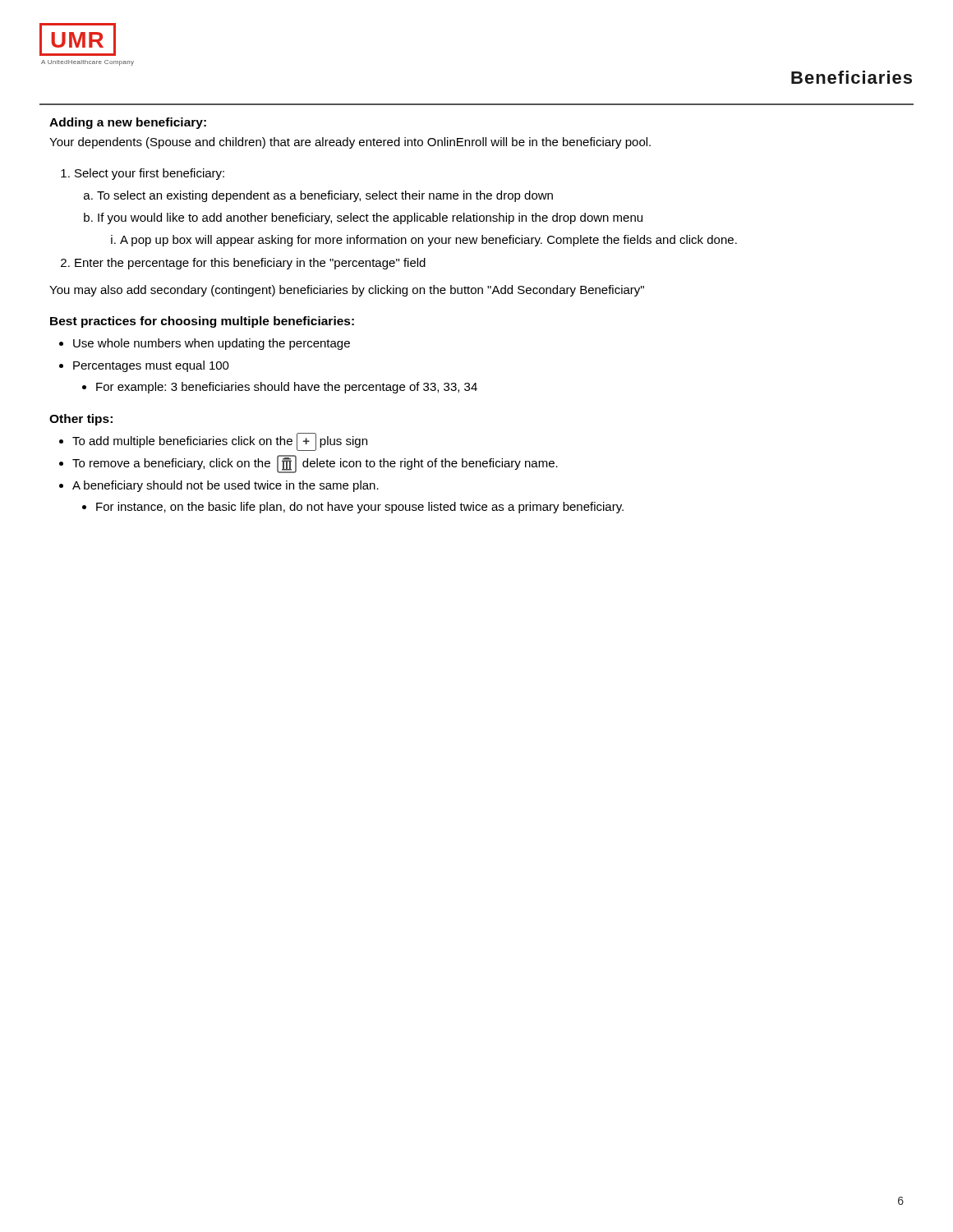This screenshot has height=1232, width=953.
Task: Find the element starting "Select your first beneficiary:"
Action: pyautogui.click(x=476, y=218)
